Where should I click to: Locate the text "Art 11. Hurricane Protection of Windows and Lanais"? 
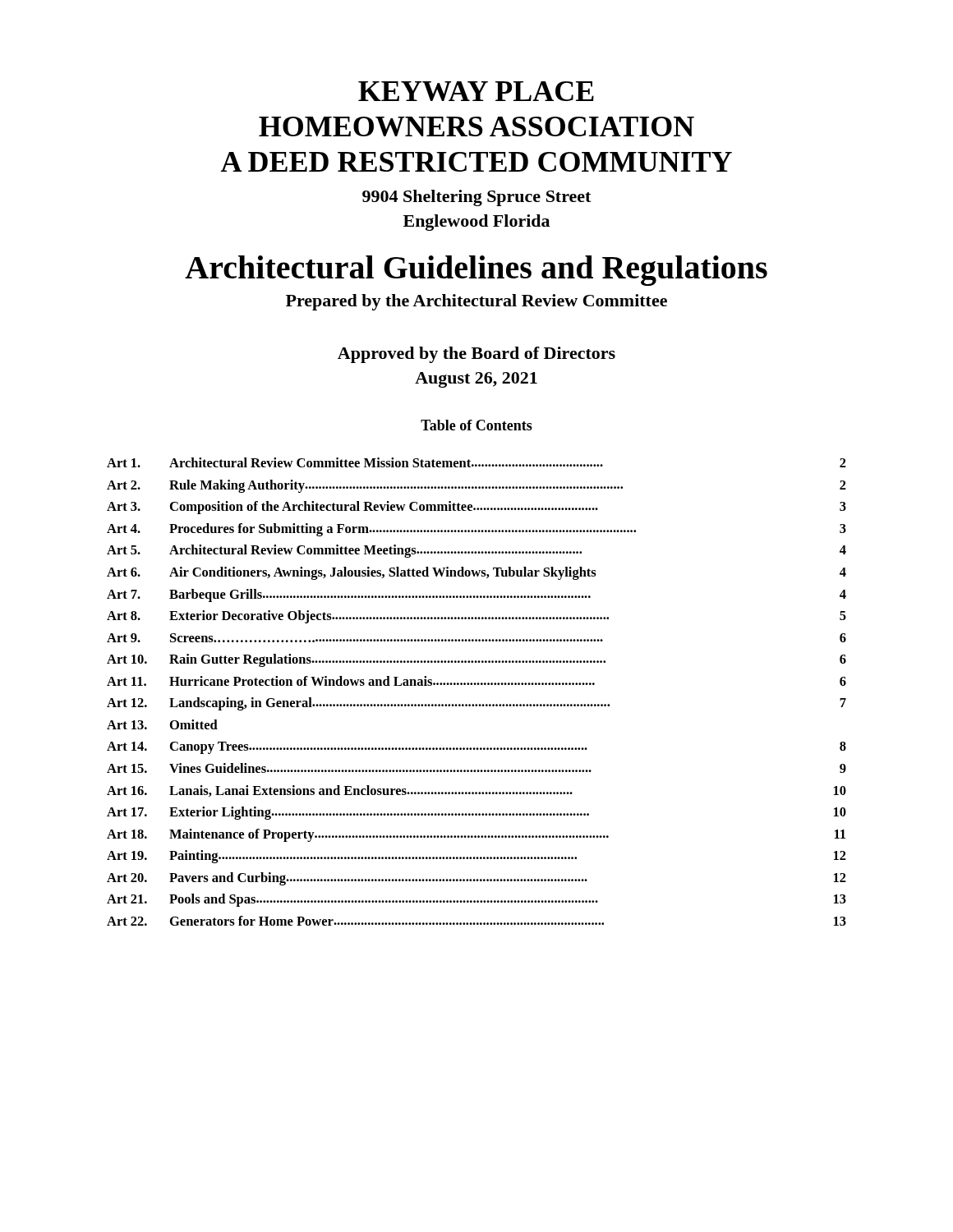(x=476, y=681)
